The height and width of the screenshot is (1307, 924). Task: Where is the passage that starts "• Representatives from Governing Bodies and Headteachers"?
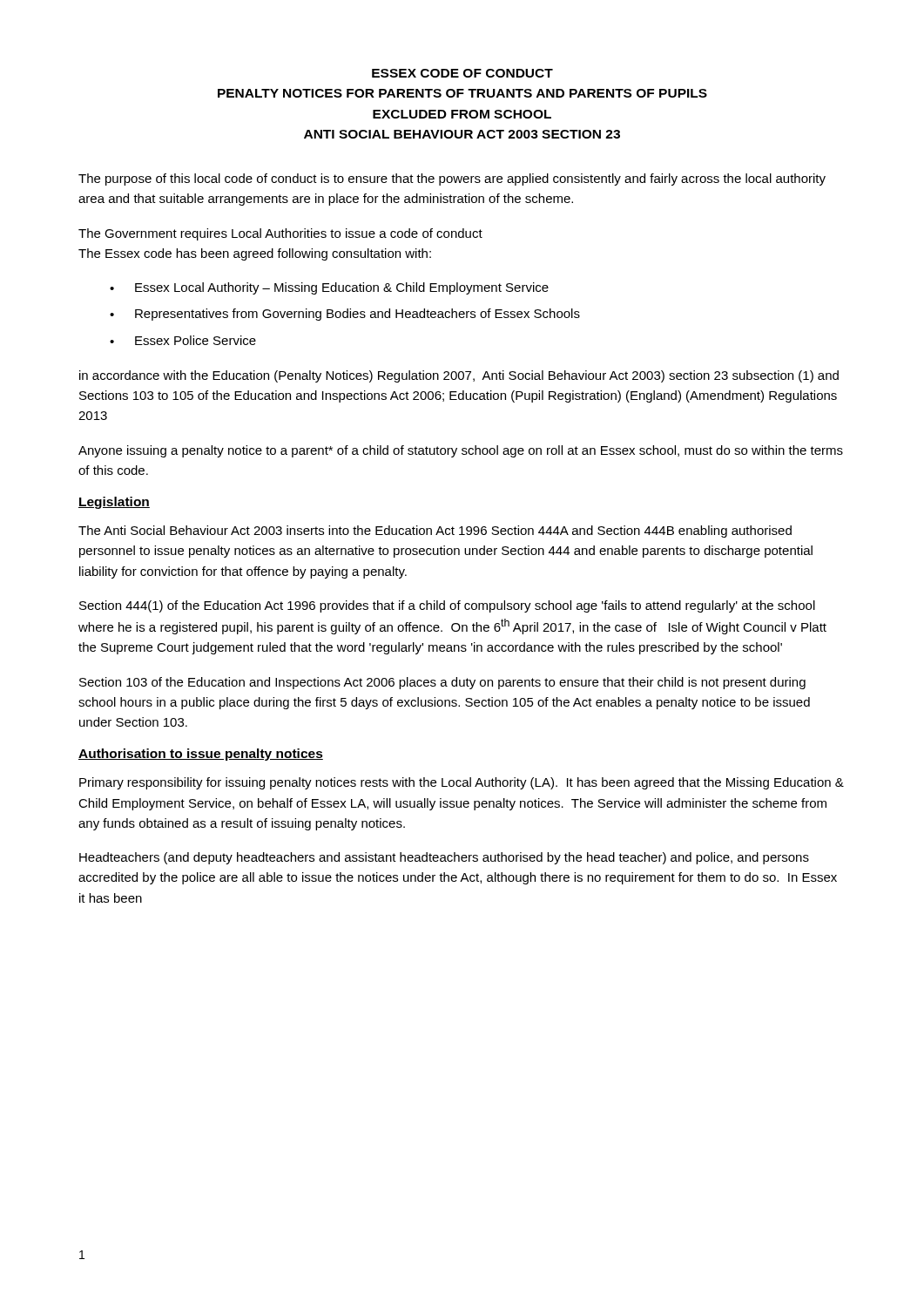462,314
